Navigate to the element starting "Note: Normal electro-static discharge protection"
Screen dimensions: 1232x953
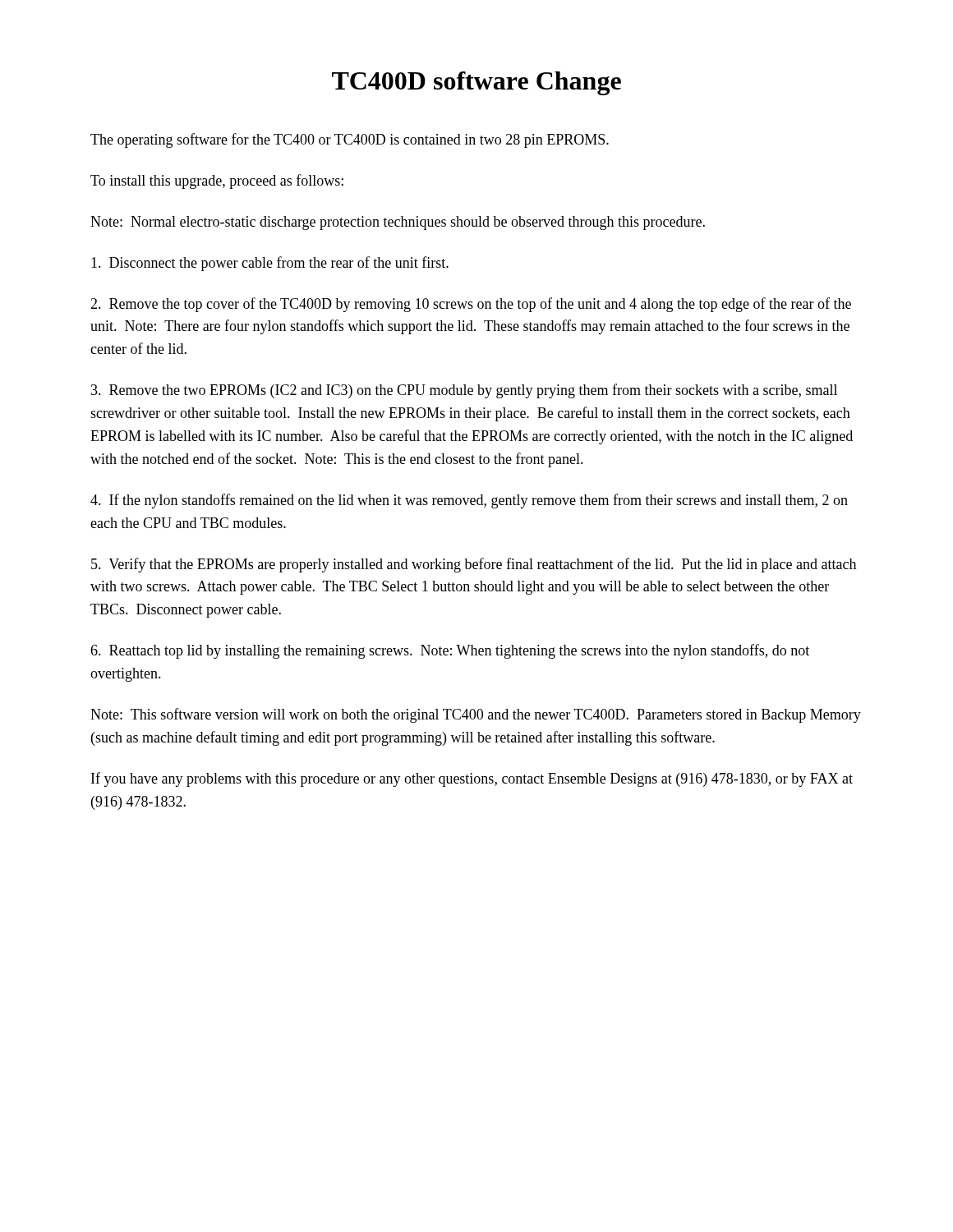(x=398, y=222)
